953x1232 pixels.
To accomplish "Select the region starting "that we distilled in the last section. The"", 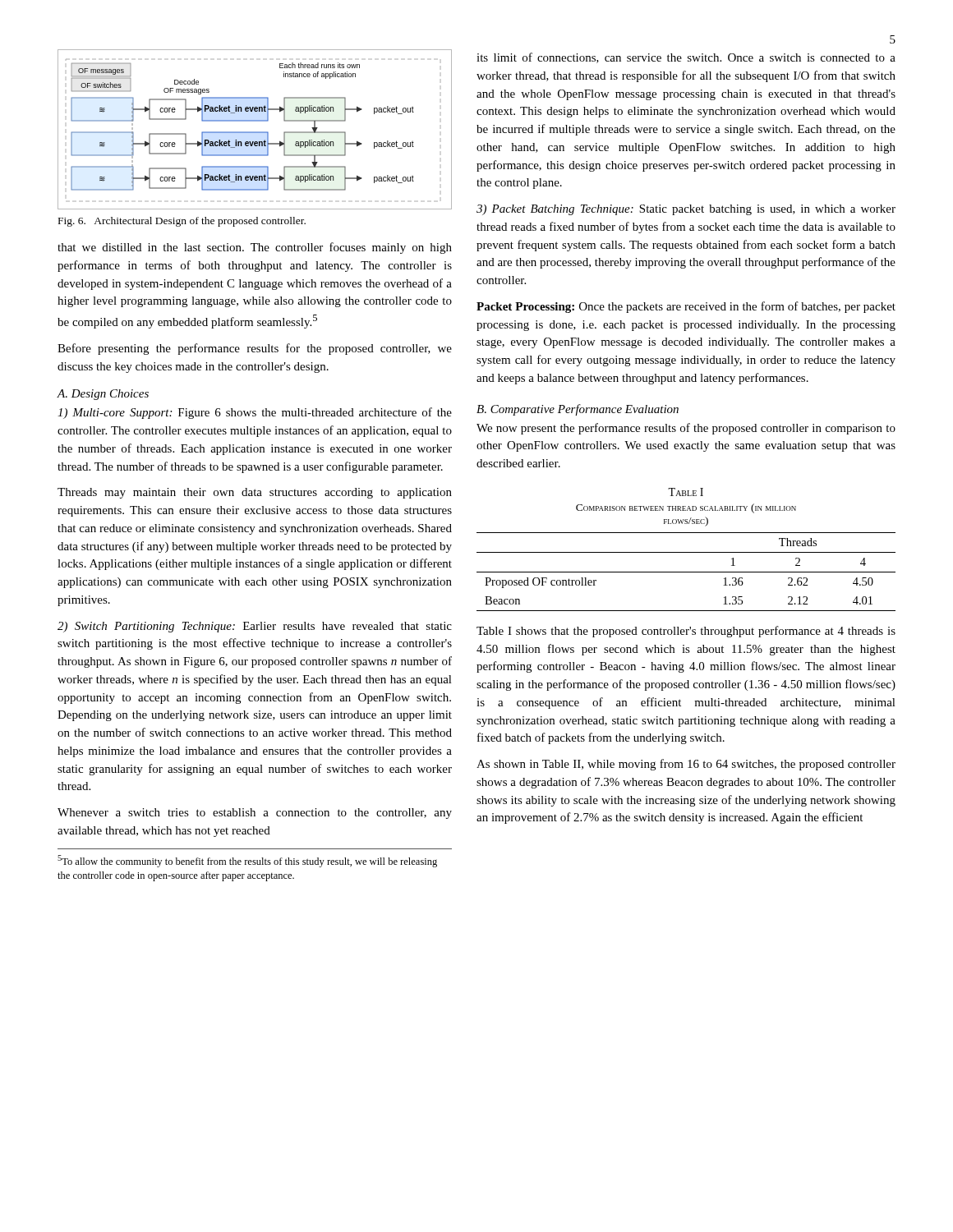I will click(255, 285).
